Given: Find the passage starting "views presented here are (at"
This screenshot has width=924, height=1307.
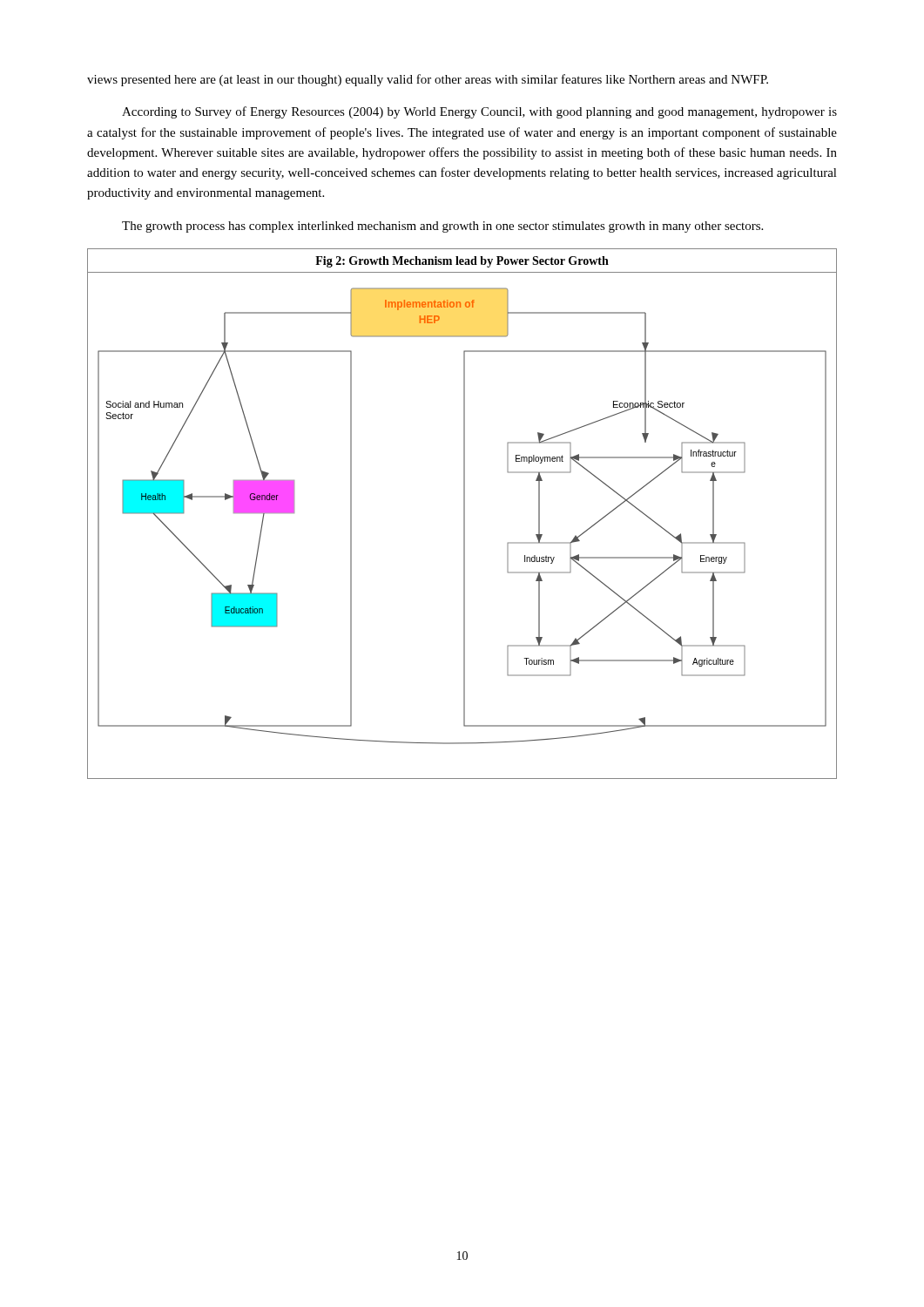Looking at the screenshot, I should tap(428, 79).
